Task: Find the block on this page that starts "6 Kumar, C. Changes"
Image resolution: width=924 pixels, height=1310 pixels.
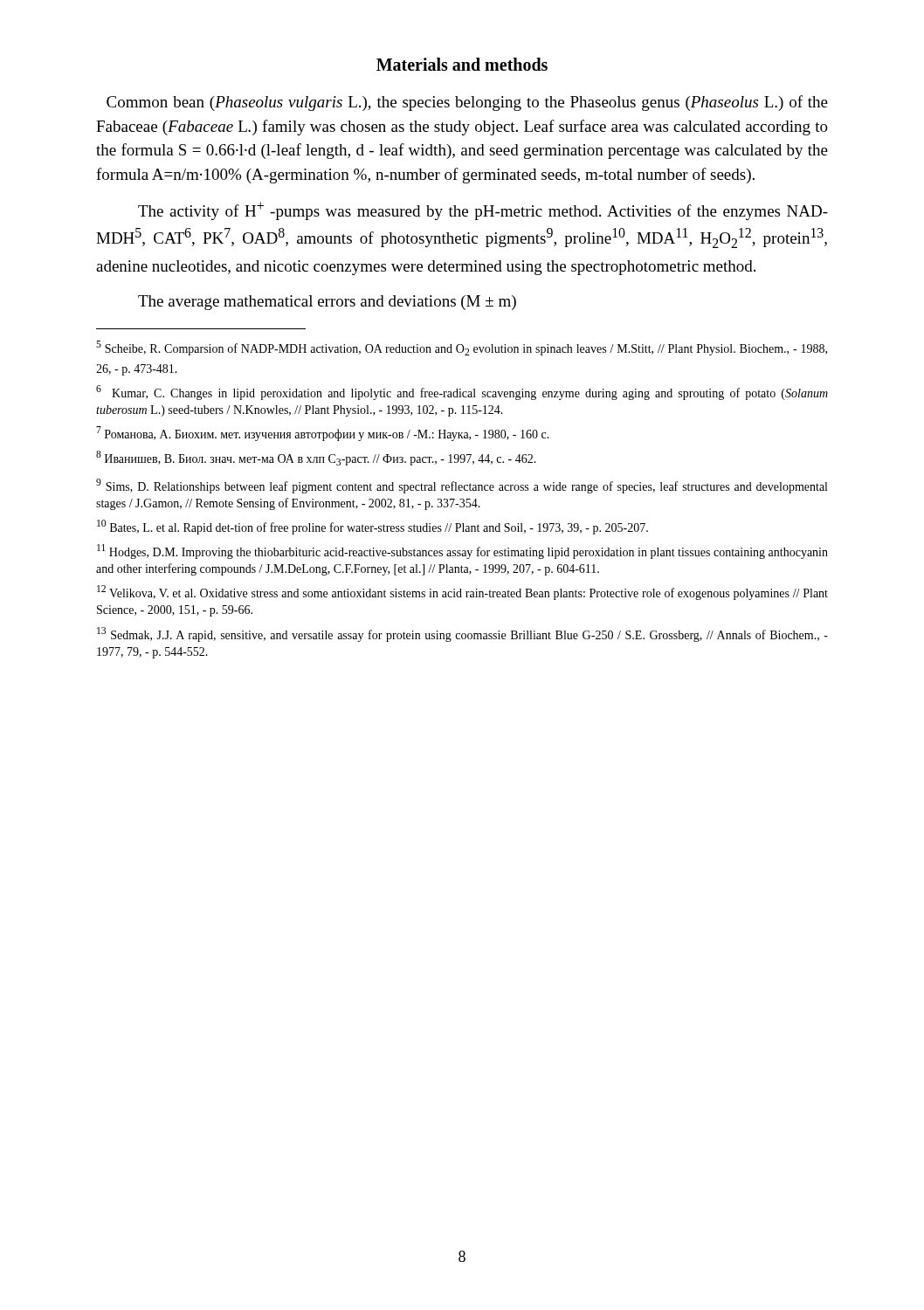Action: (462, 400)
